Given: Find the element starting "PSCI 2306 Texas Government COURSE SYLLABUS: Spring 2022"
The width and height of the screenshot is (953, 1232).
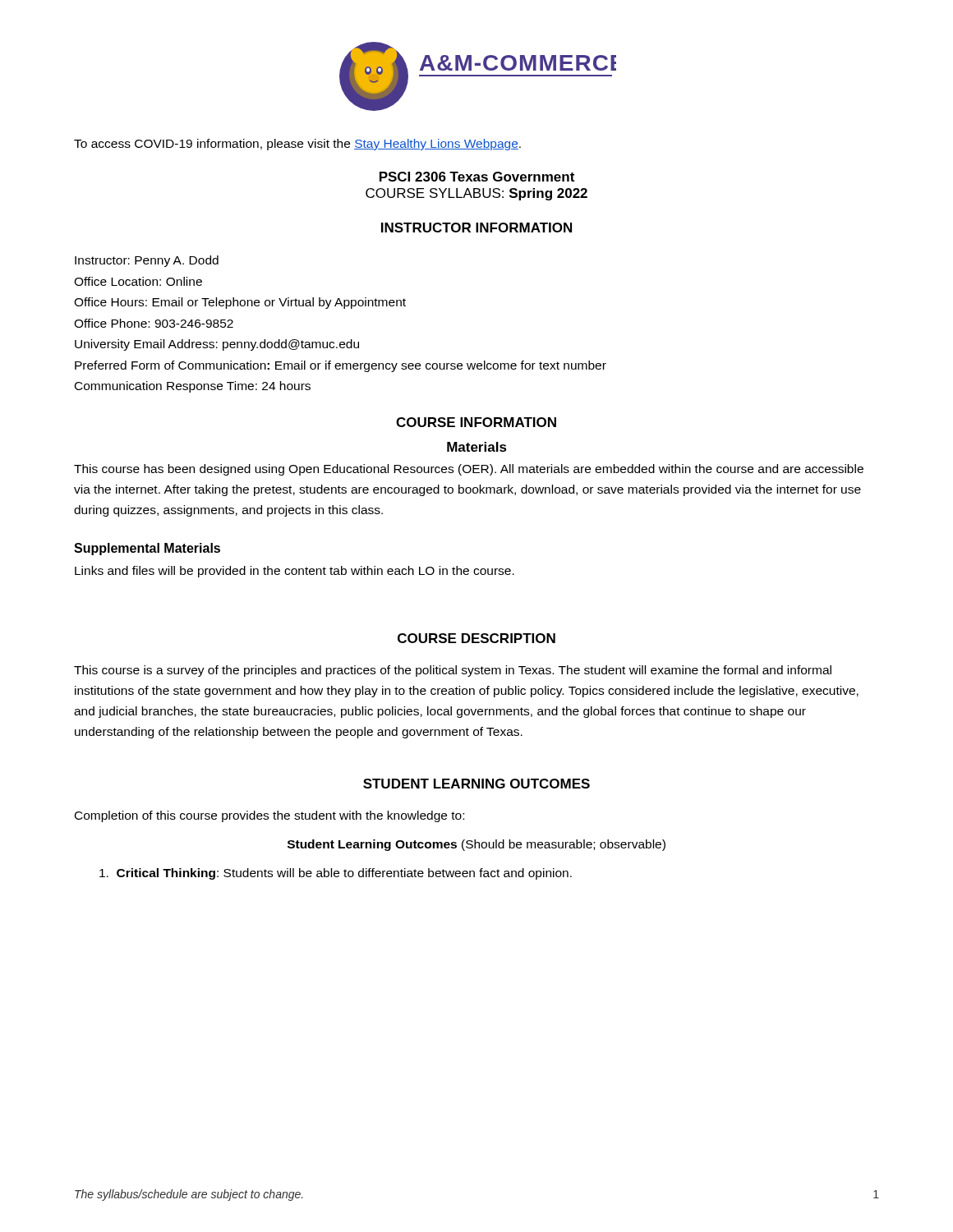Looking at the screenshot, I should (x=476, y=186).
